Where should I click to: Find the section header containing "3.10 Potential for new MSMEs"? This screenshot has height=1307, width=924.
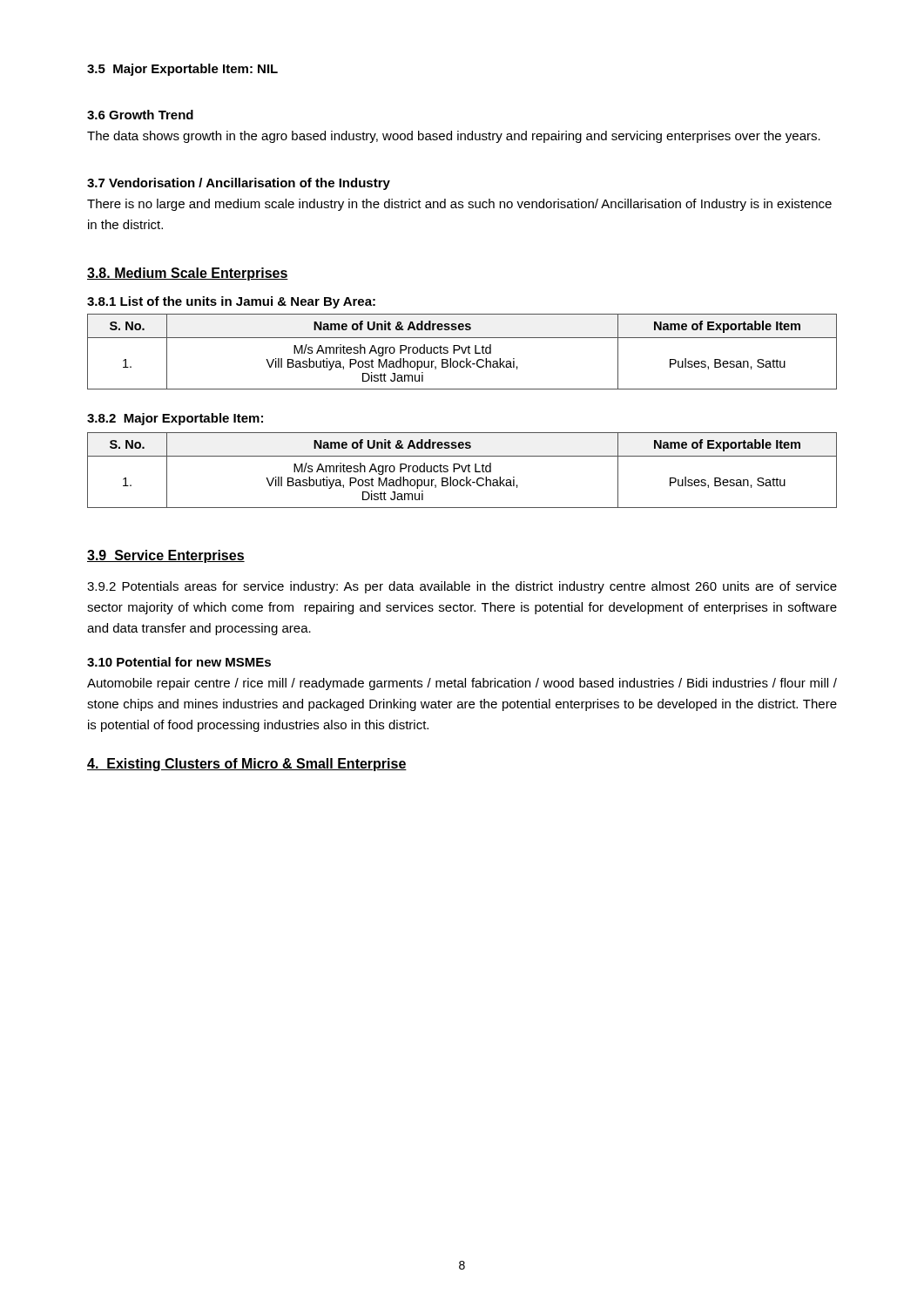point(179,662)
